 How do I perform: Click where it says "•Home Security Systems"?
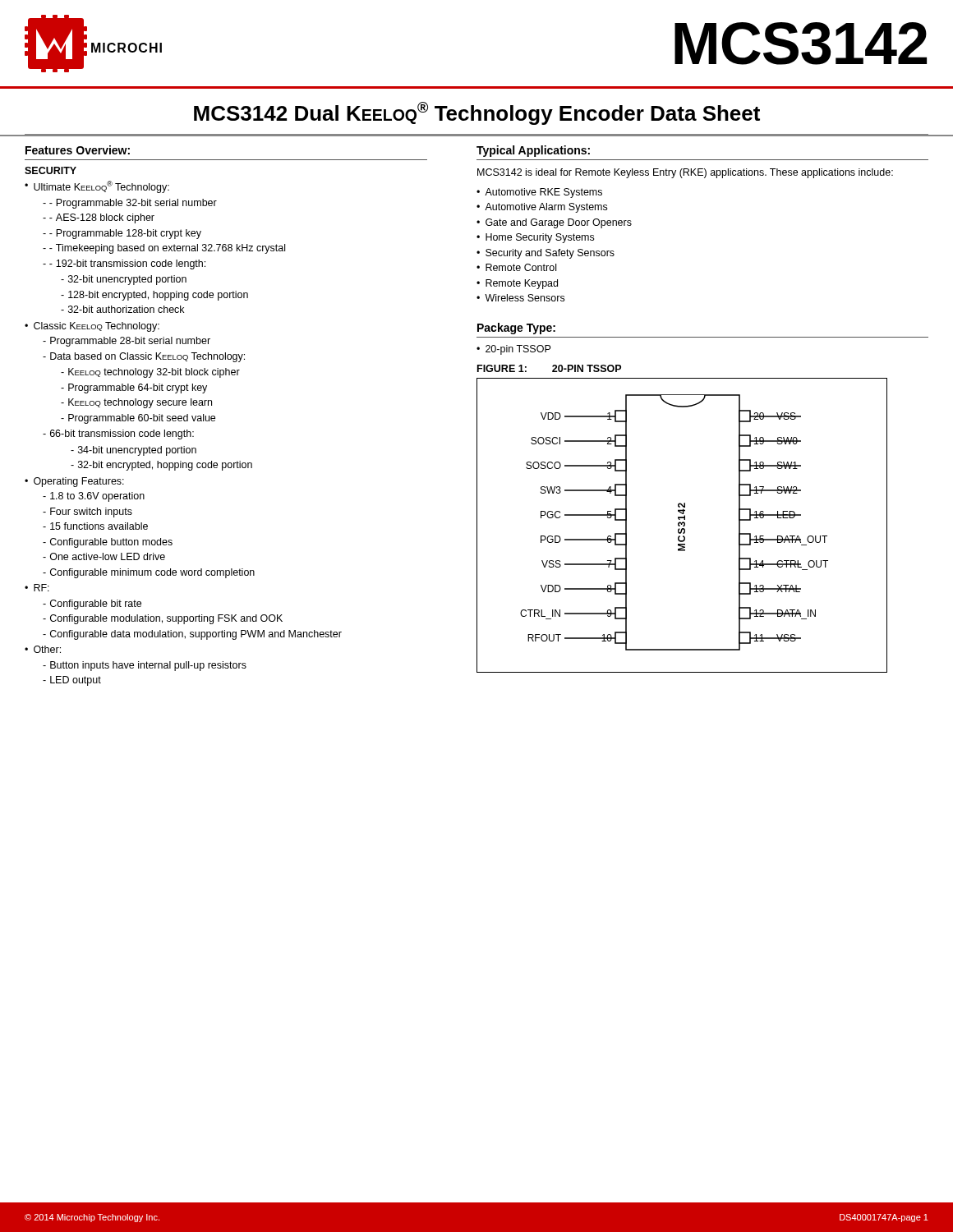(536, 238)
